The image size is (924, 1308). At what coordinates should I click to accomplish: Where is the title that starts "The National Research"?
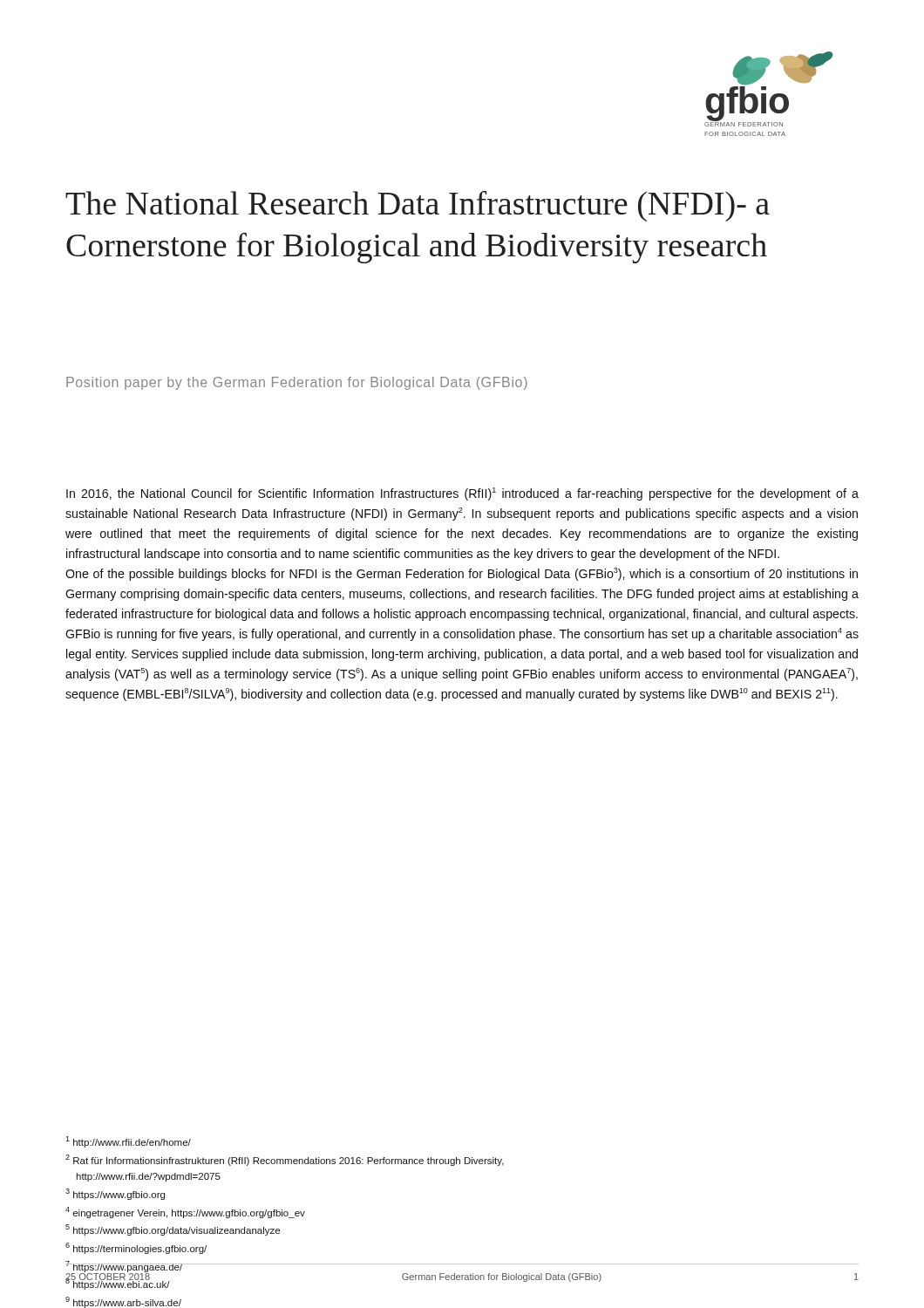tap(462, 225)
